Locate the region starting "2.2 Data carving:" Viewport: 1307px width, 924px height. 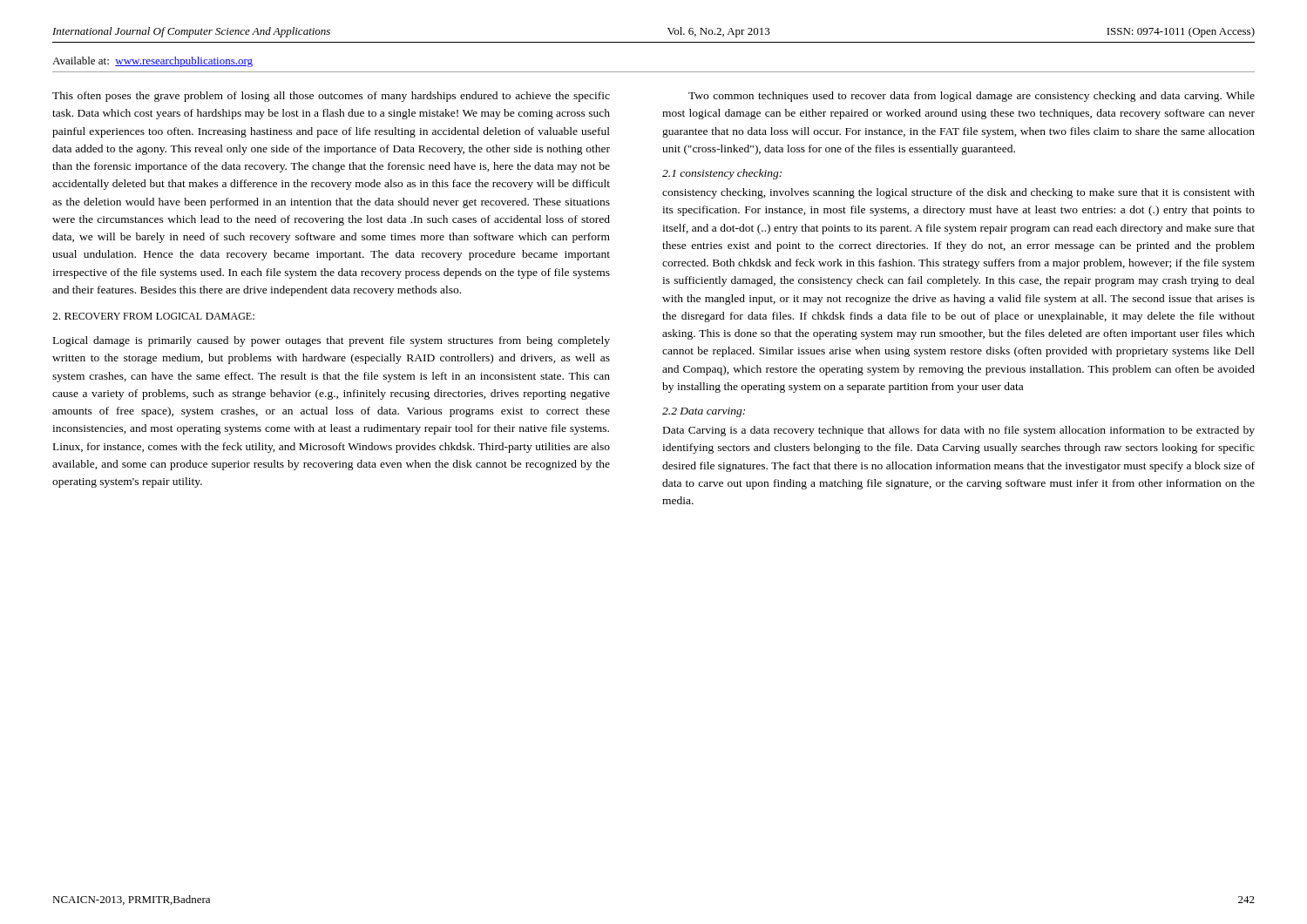pos(704,411)
